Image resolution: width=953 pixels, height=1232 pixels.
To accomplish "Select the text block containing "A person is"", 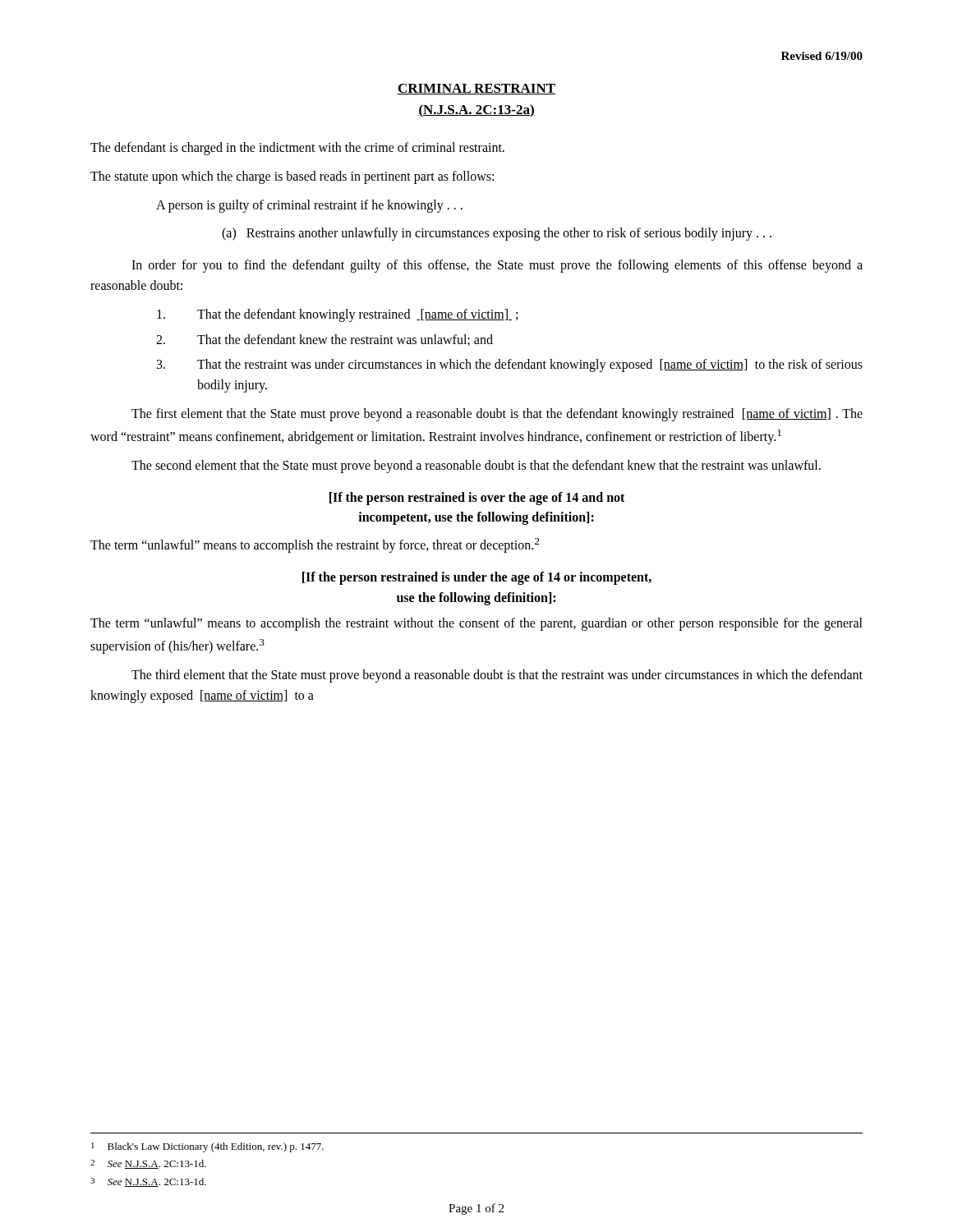I will click(310, 205).
